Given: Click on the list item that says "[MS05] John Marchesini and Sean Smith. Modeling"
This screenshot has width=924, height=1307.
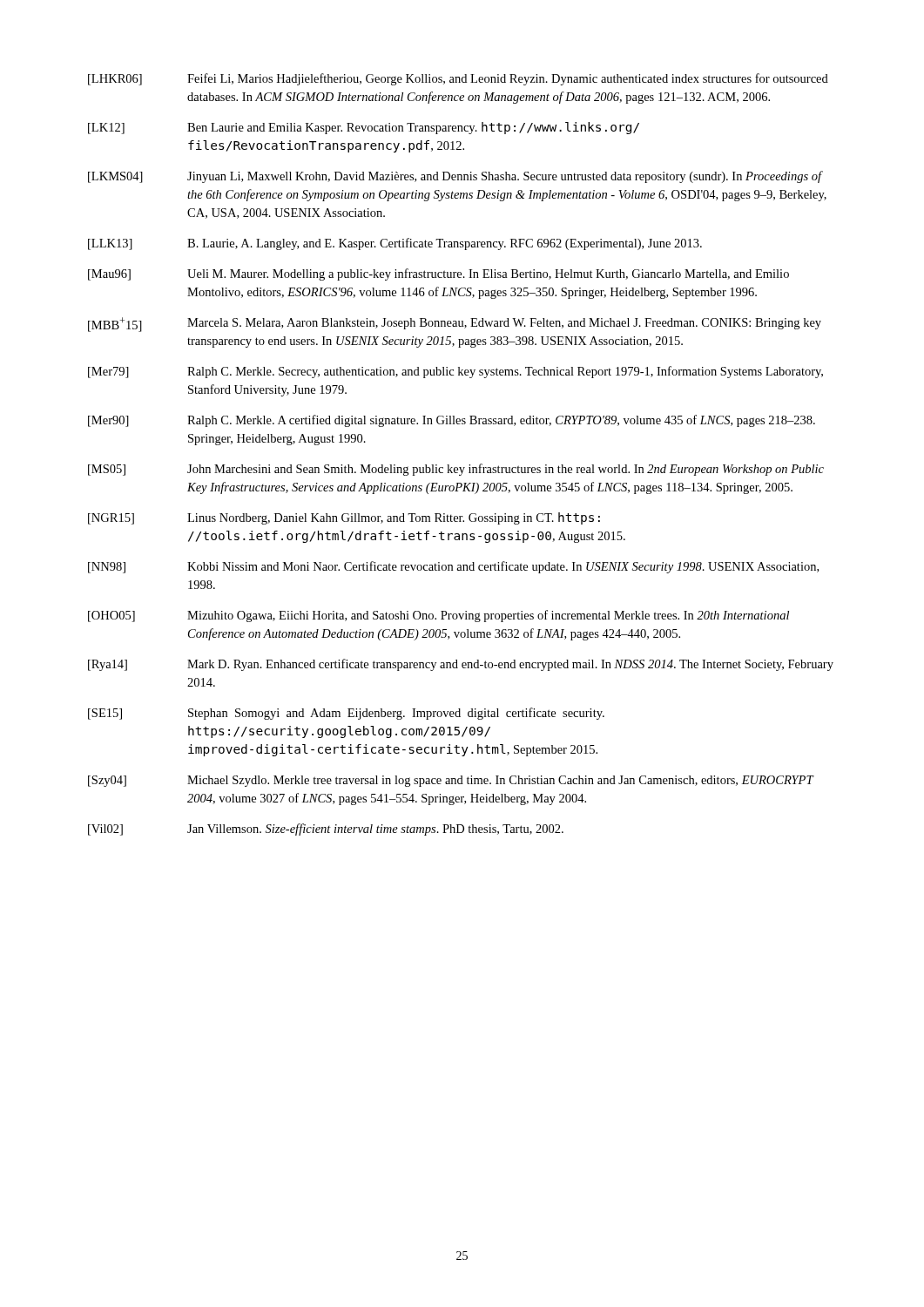Looking at the screenshot, I should click(462, 479).
